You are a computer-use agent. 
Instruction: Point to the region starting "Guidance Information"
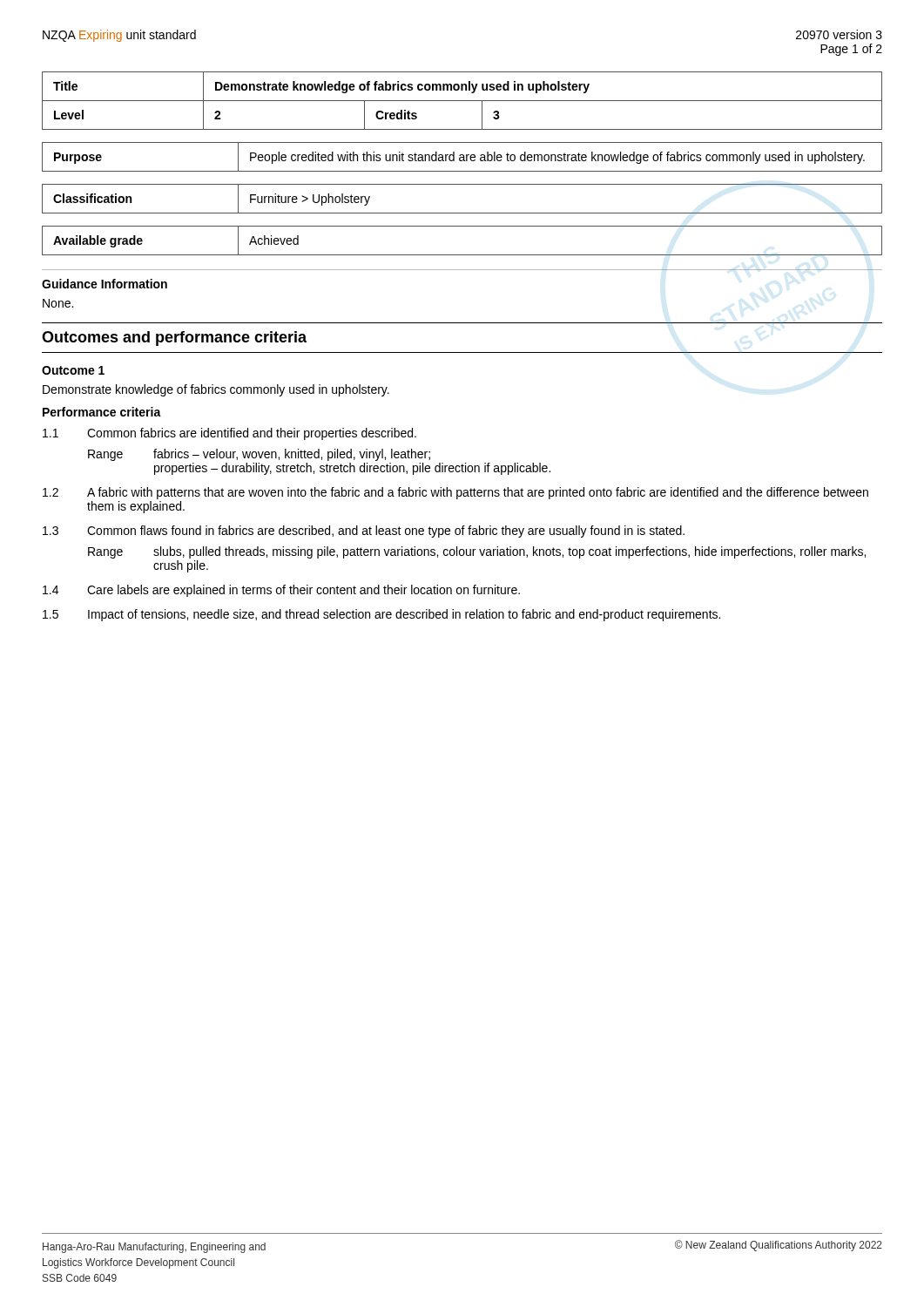tap(105, 284)
